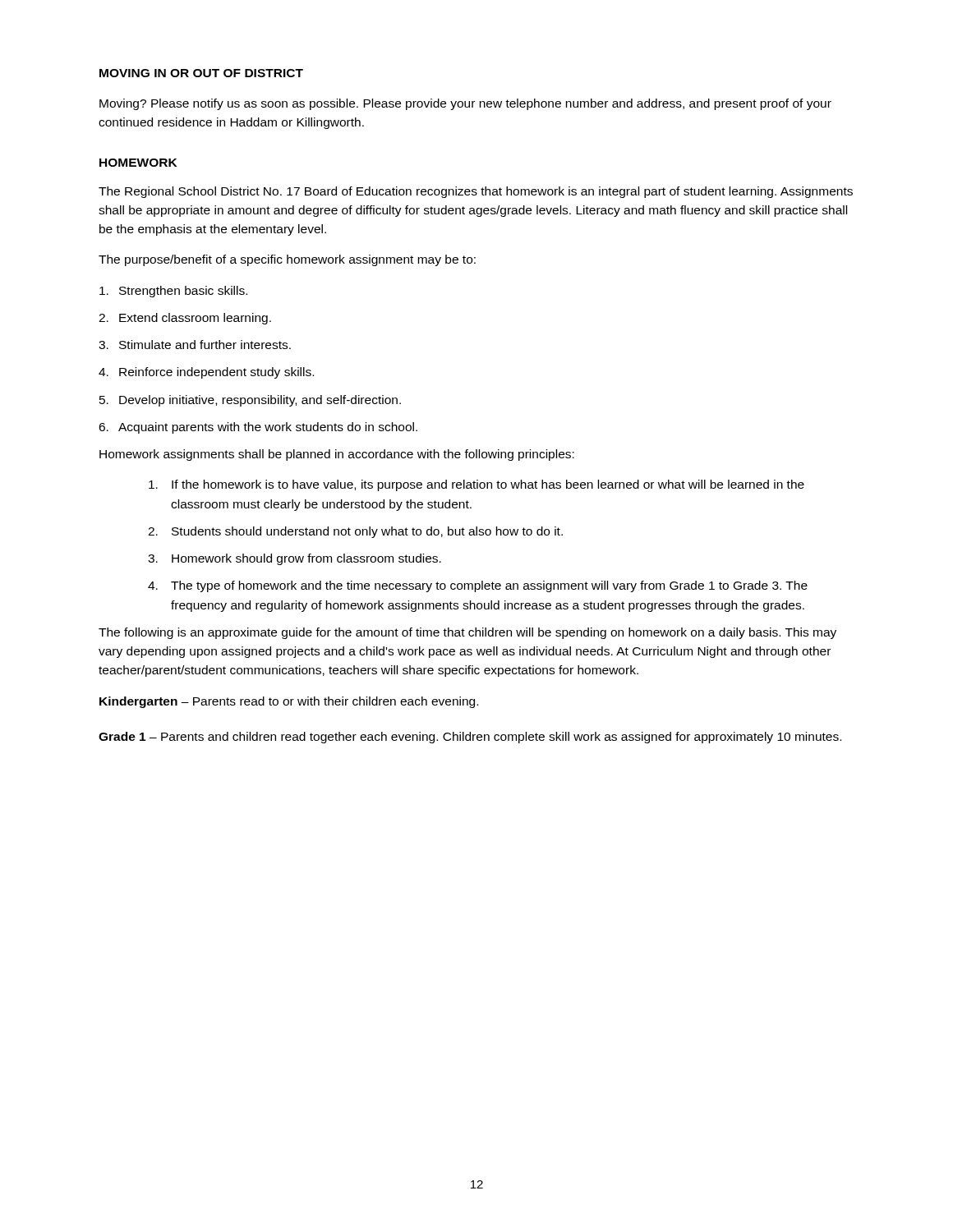Point to the text starting "Kindergarten – Parents read"

point(289,701)
